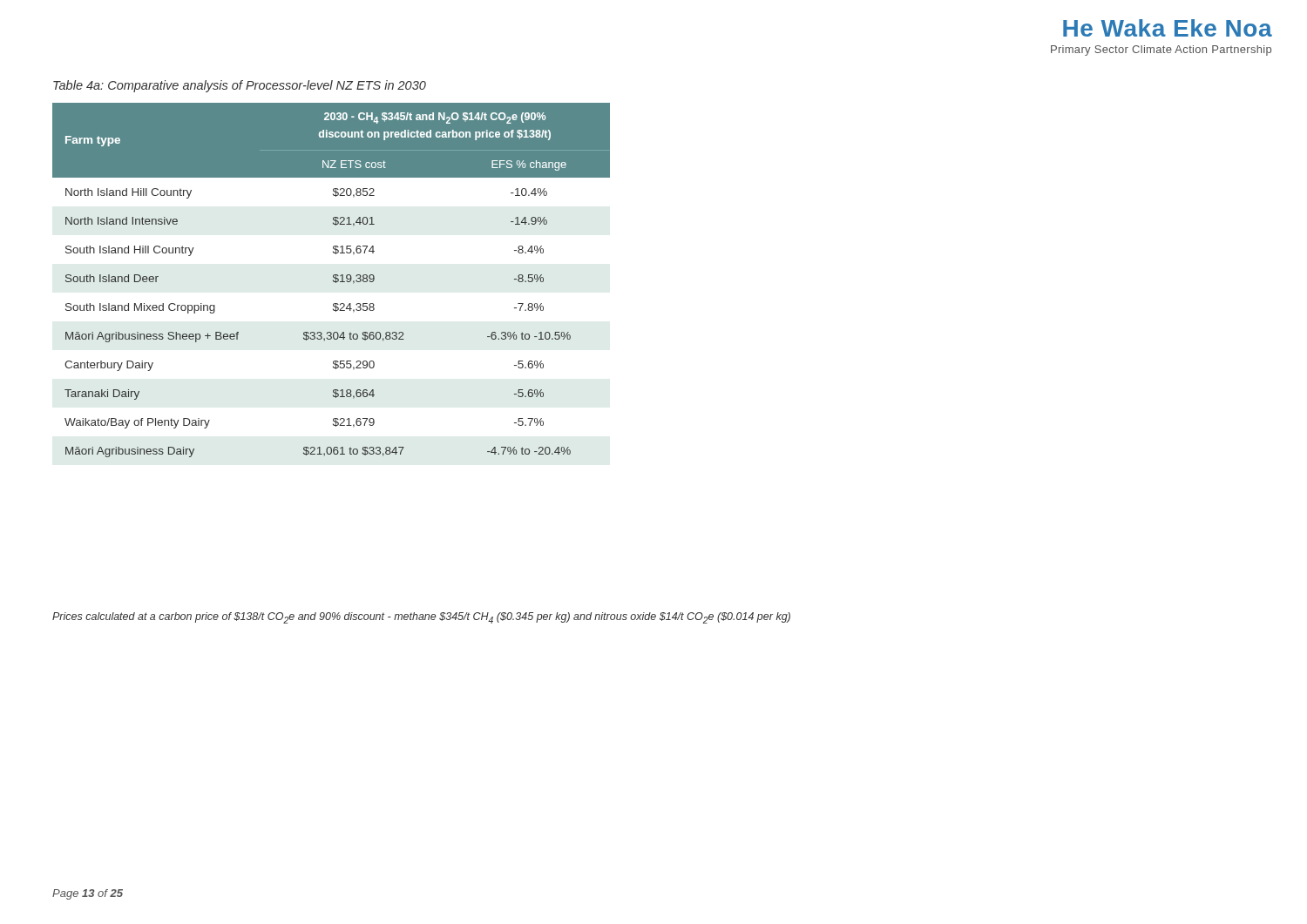The image size is (1307, 924).
Task: Locate the footnote with the text "Prices calculated at a carbon price of"
Action: point(422,618)
